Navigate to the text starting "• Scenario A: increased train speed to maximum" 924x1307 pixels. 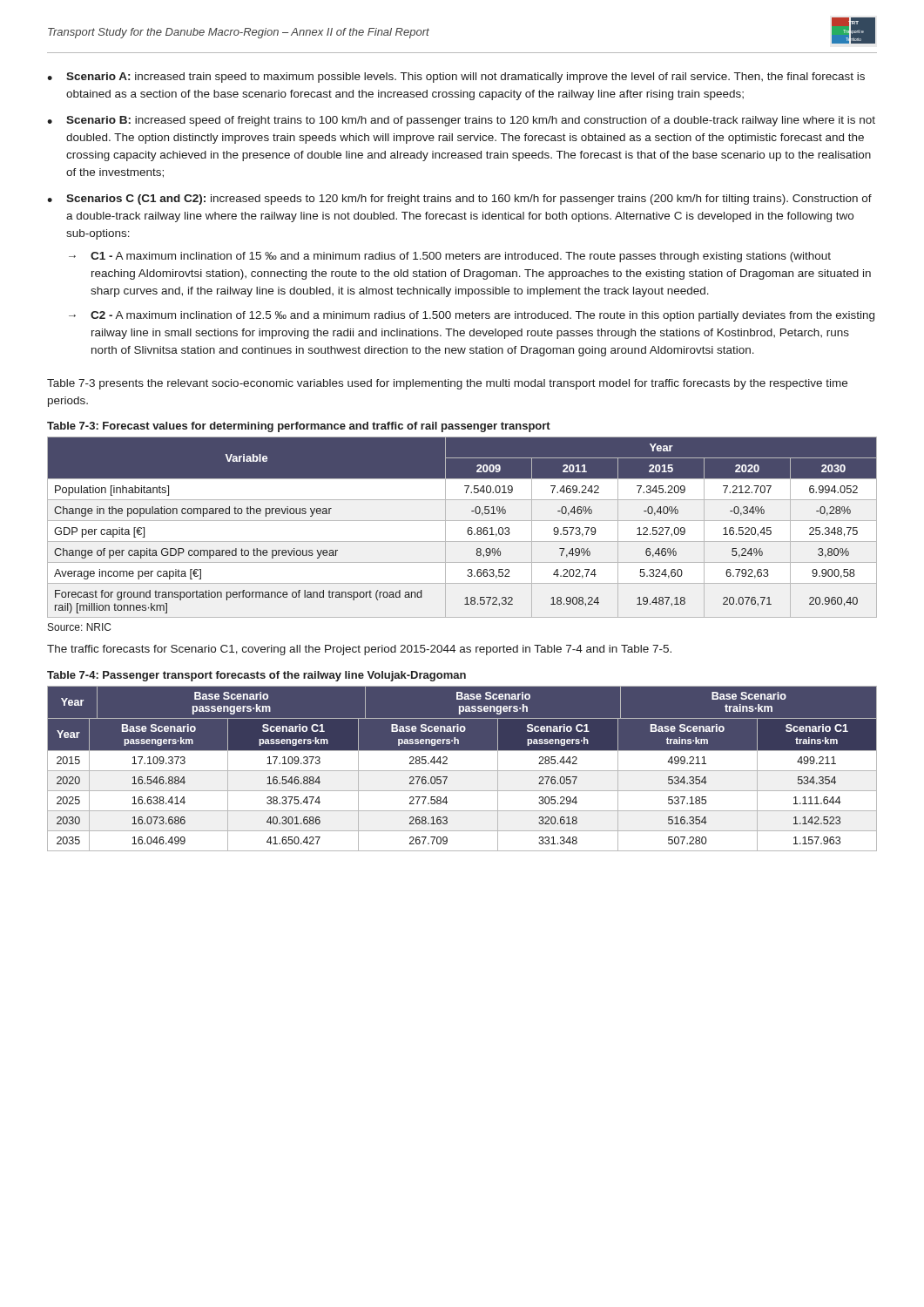pyautogui.click(x=462, y=85)
